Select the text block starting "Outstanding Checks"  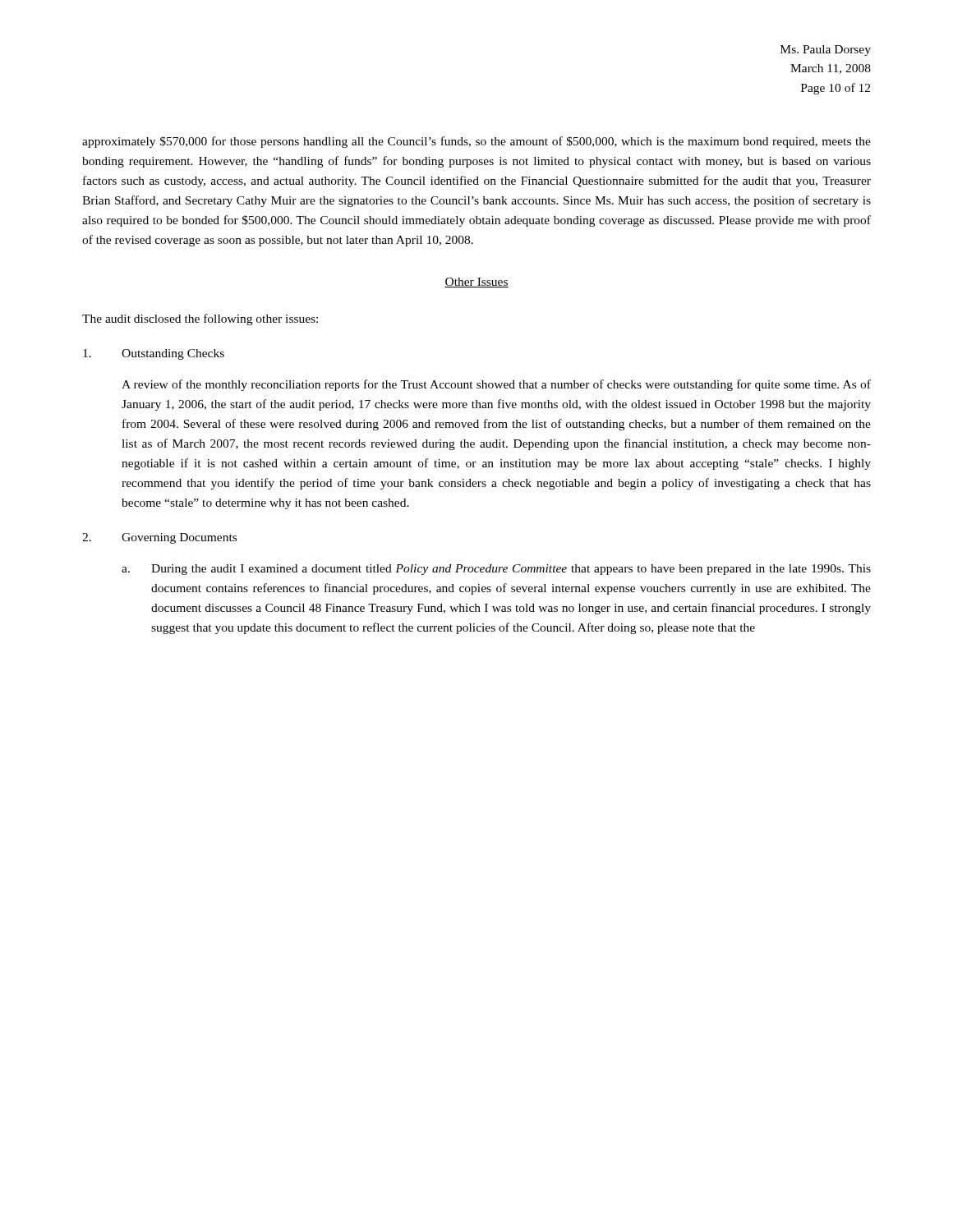tap(153, 353)
